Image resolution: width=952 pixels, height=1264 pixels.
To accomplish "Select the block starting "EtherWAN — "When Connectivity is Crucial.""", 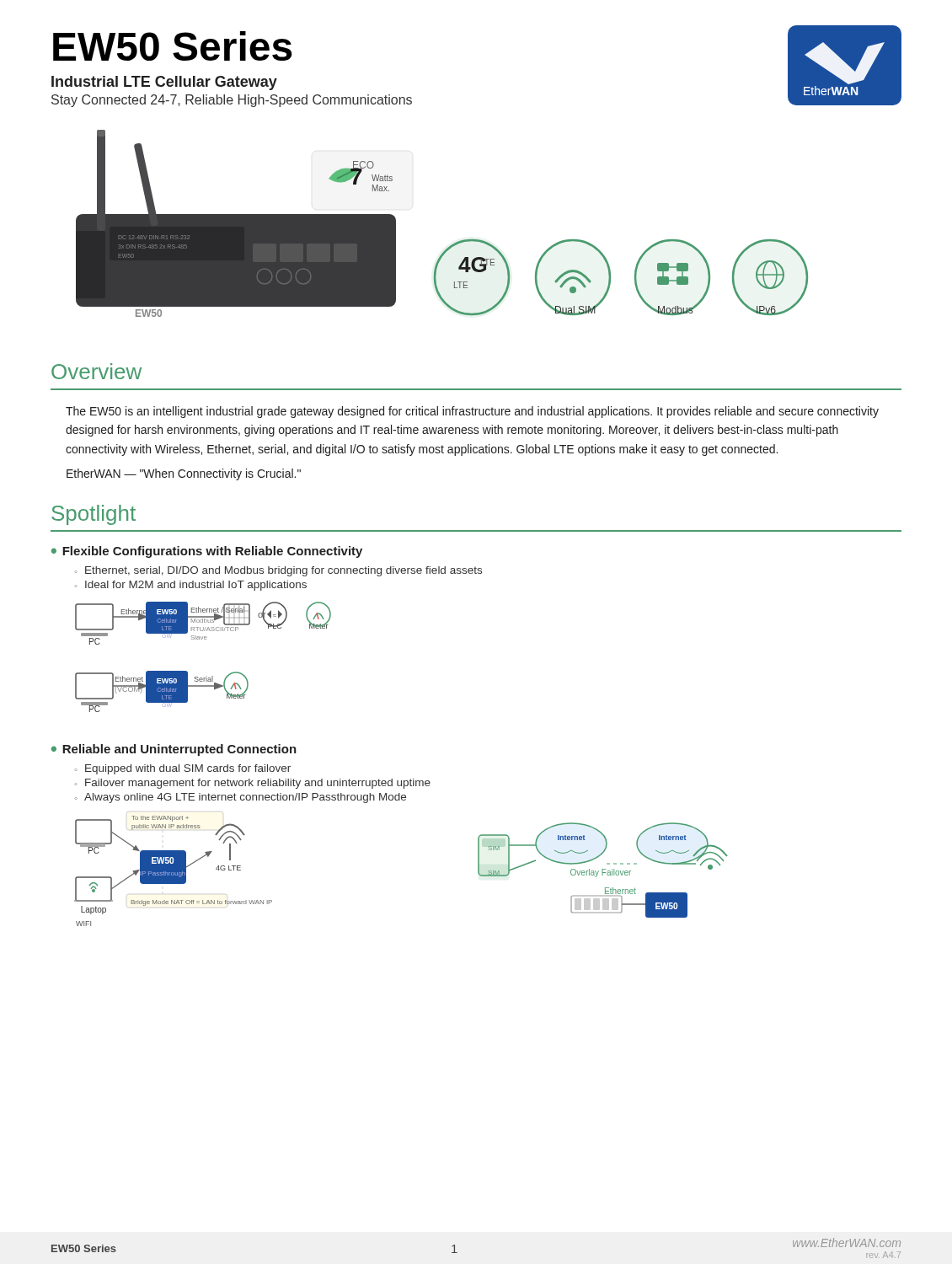I will coord(183,474).
